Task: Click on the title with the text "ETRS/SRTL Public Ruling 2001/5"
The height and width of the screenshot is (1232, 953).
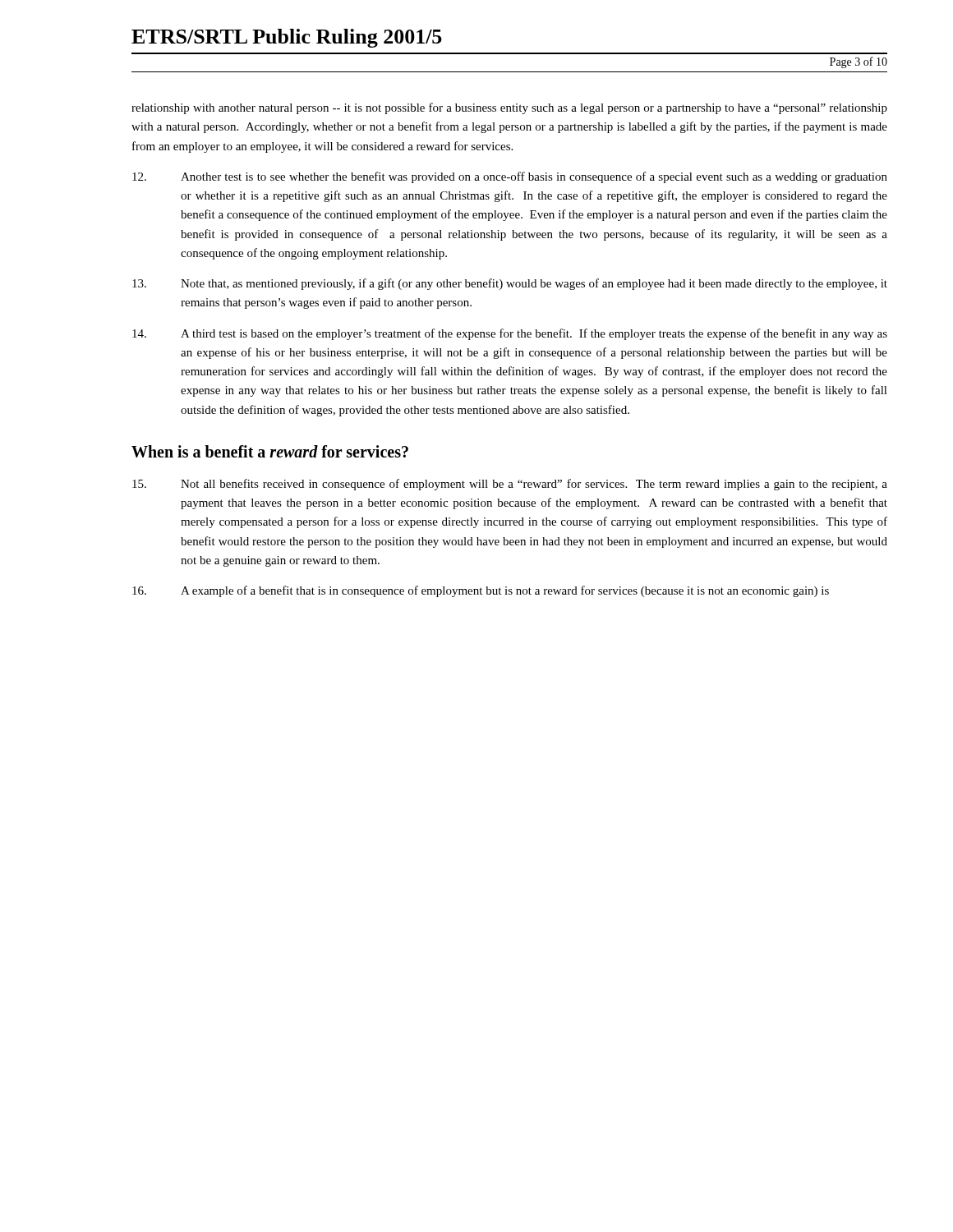Action: (287, 37)
